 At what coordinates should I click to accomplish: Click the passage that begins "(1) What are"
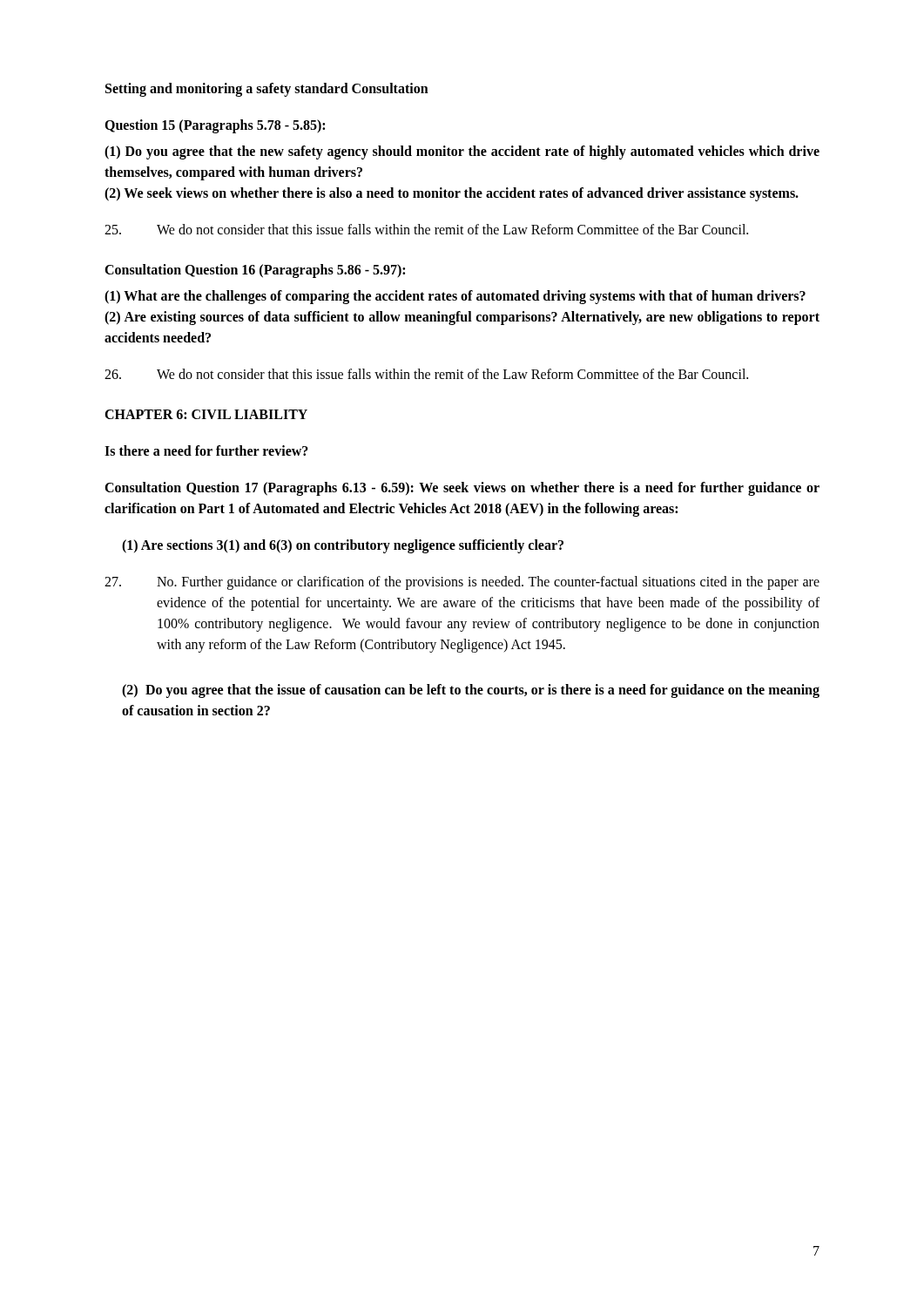tap(462, 317)
